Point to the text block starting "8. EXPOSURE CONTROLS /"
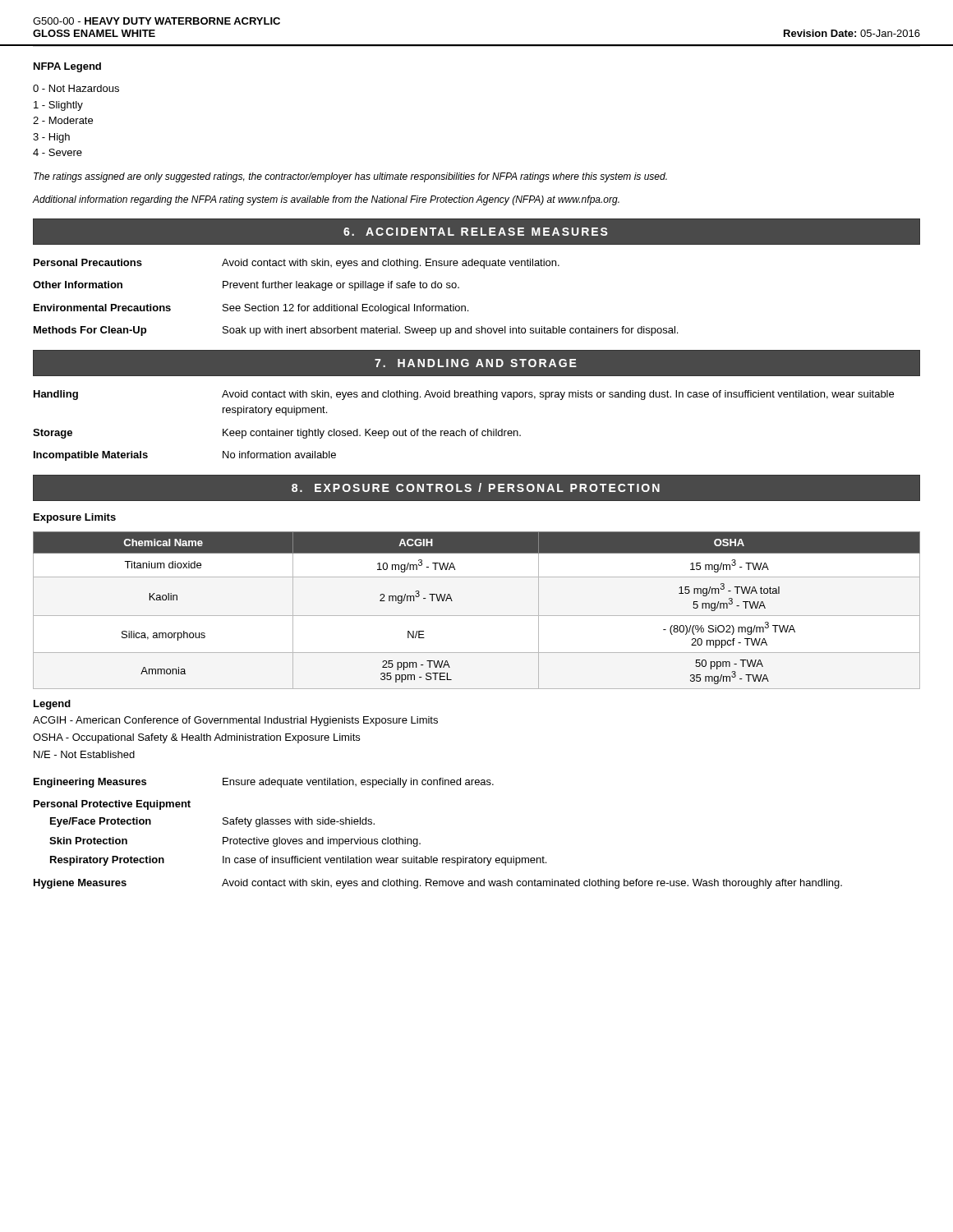 coord(476,487)
